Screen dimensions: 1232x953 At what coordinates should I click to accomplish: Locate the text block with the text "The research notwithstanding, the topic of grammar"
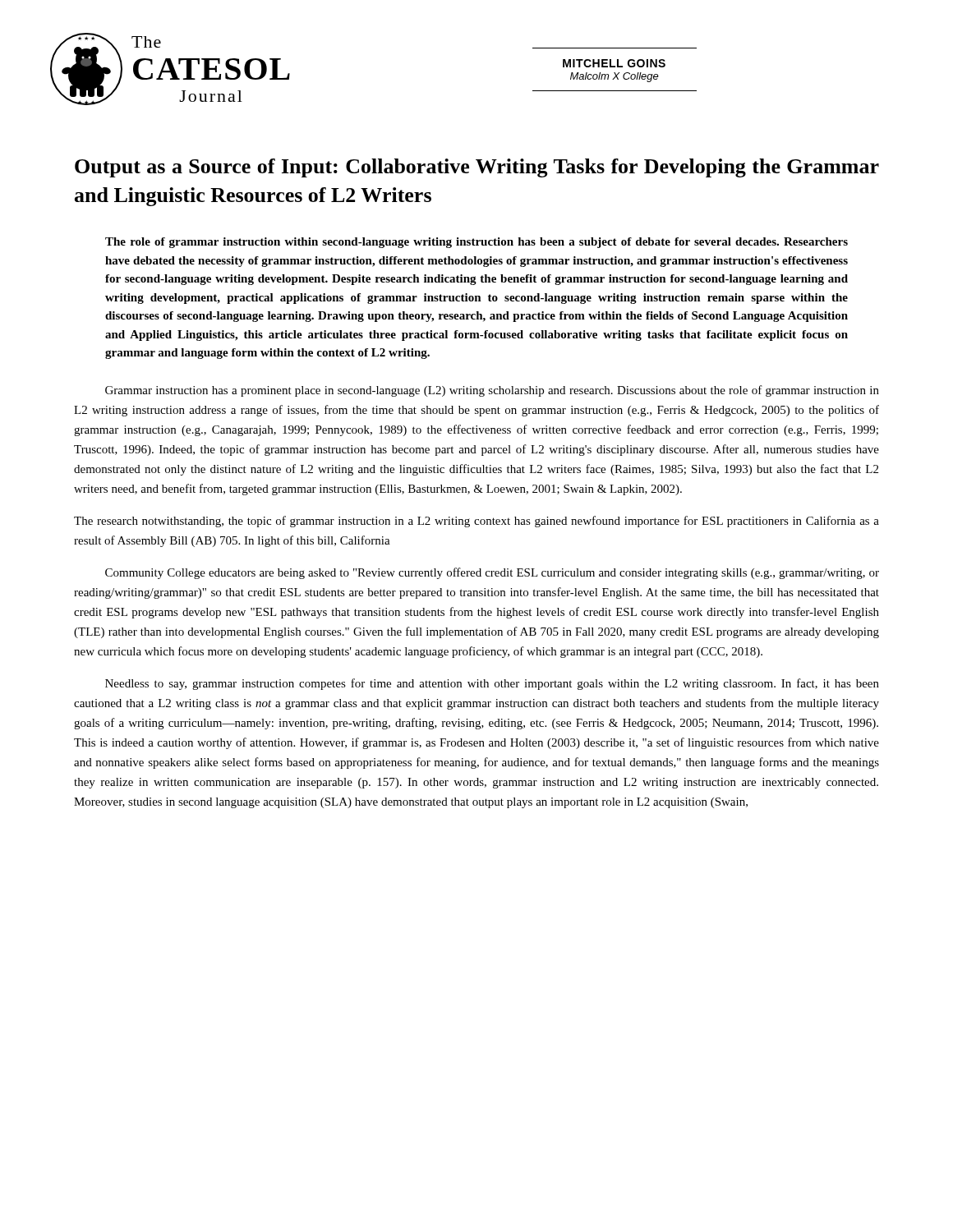pyautogui.click(x=476, y=586)
